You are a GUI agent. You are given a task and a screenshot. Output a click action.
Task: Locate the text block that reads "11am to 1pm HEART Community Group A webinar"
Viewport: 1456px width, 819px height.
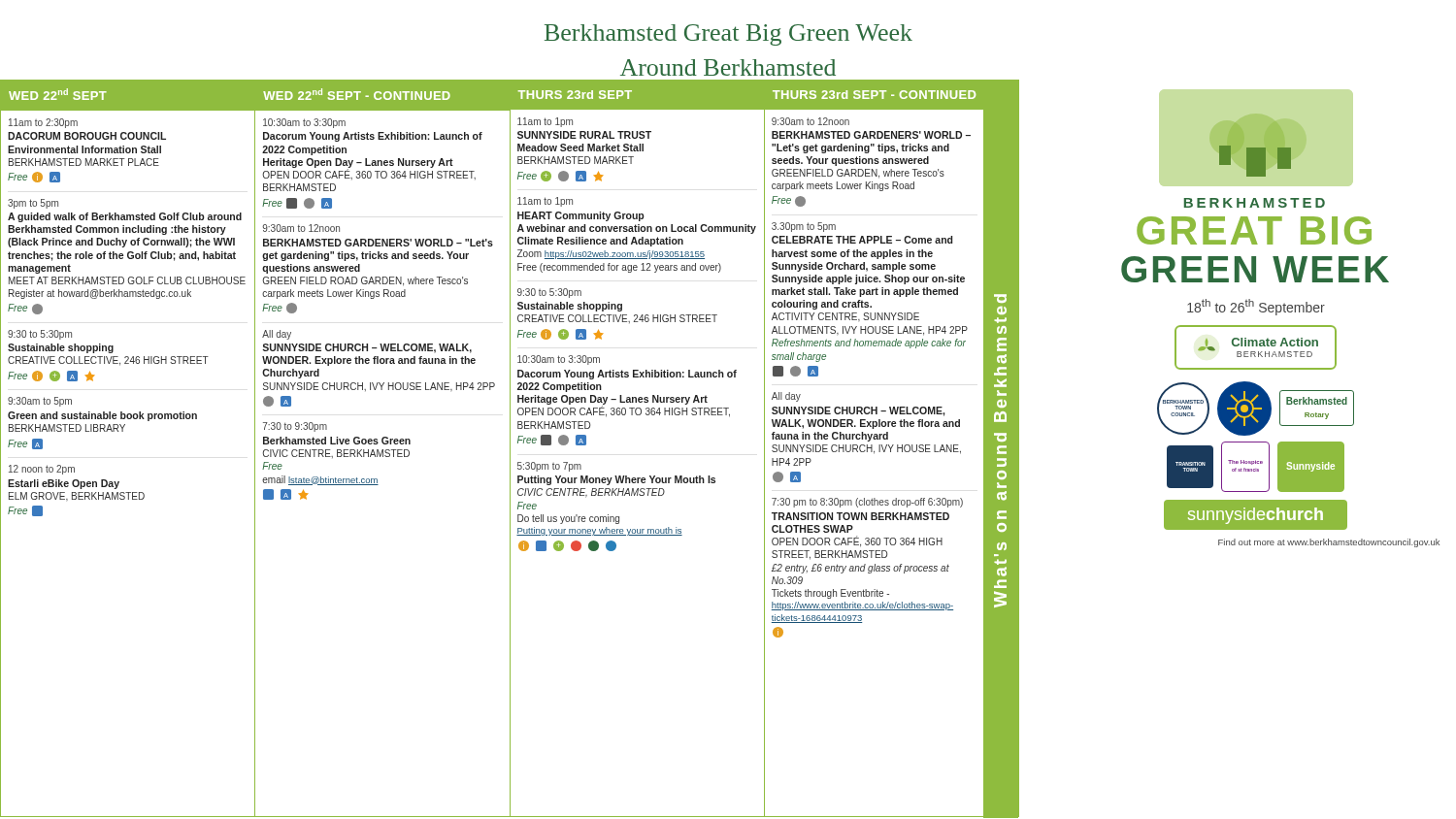637,234
